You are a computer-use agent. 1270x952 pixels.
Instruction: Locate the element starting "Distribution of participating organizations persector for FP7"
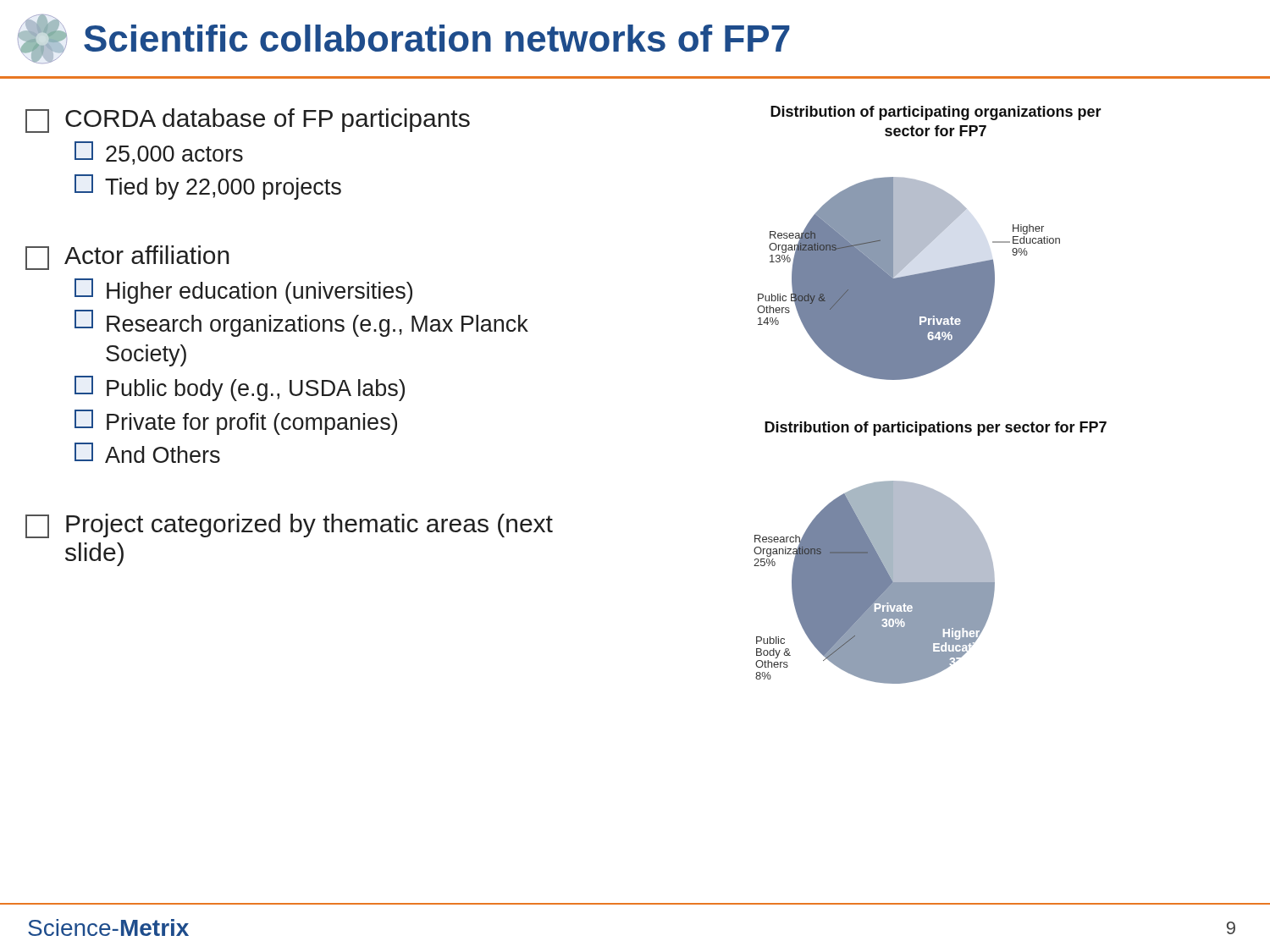tap(936, 122)
